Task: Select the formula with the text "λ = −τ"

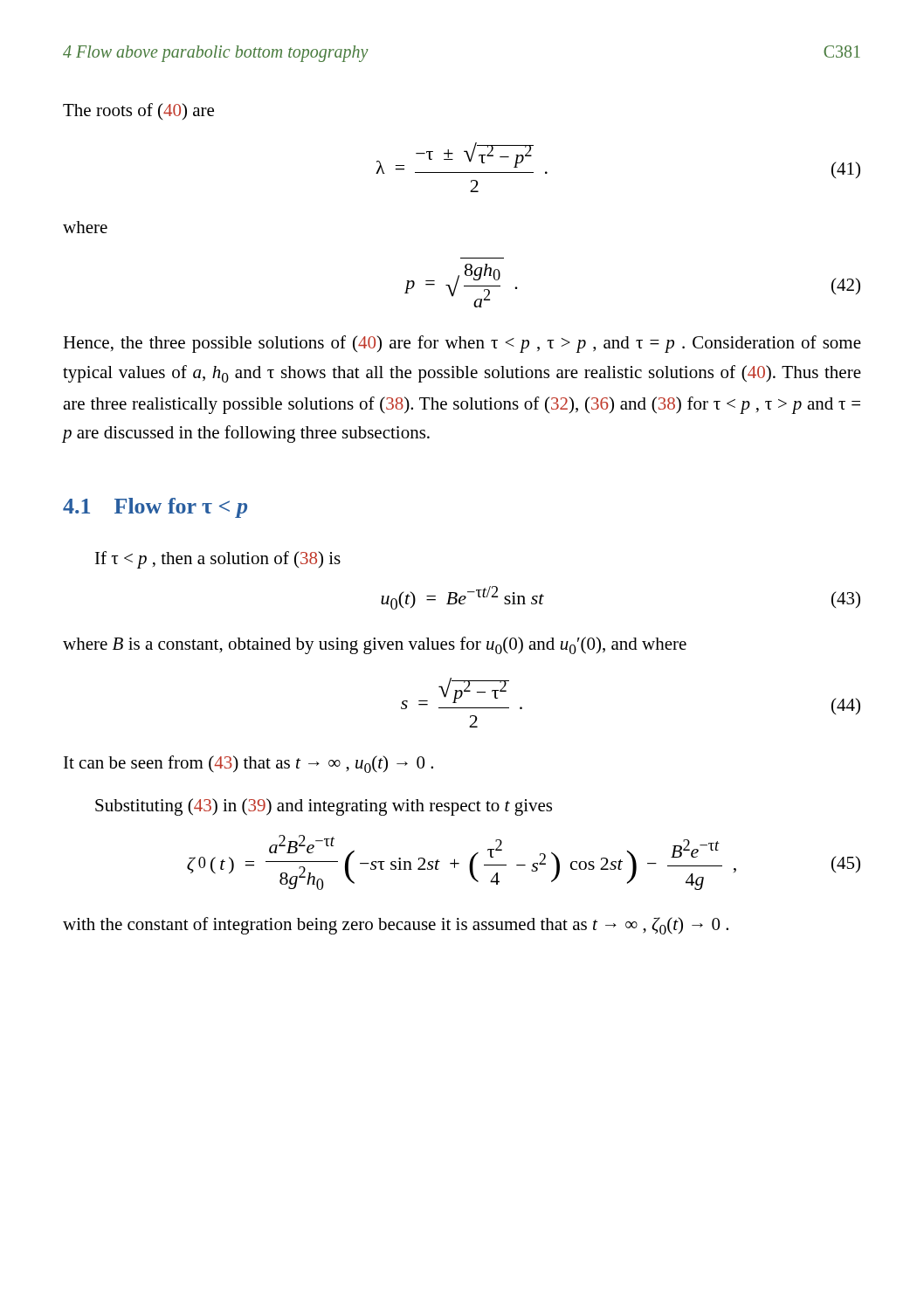Action: [471, 160]
